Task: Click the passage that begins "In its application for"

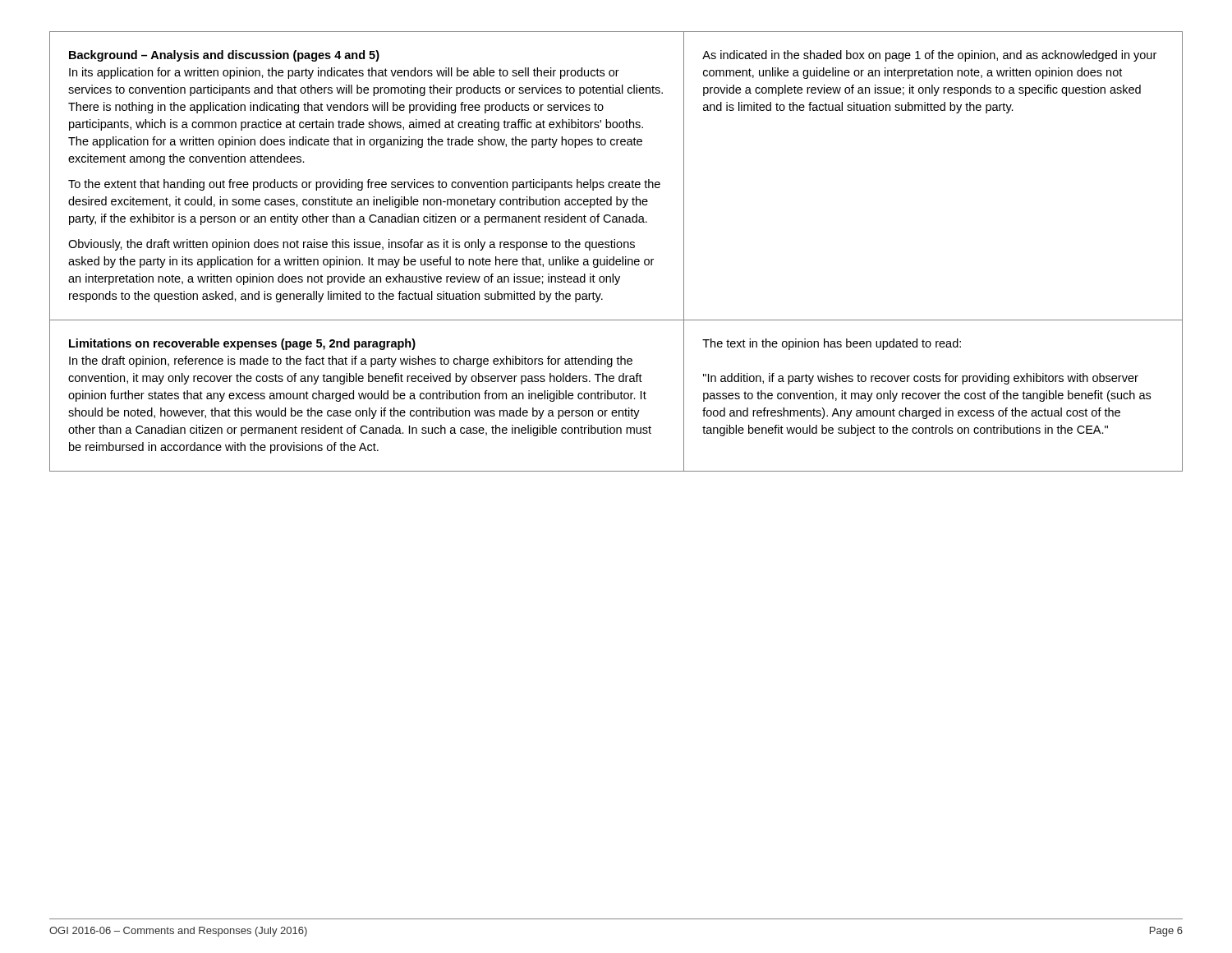Action: pyautogui.click(x=366, y=116)
